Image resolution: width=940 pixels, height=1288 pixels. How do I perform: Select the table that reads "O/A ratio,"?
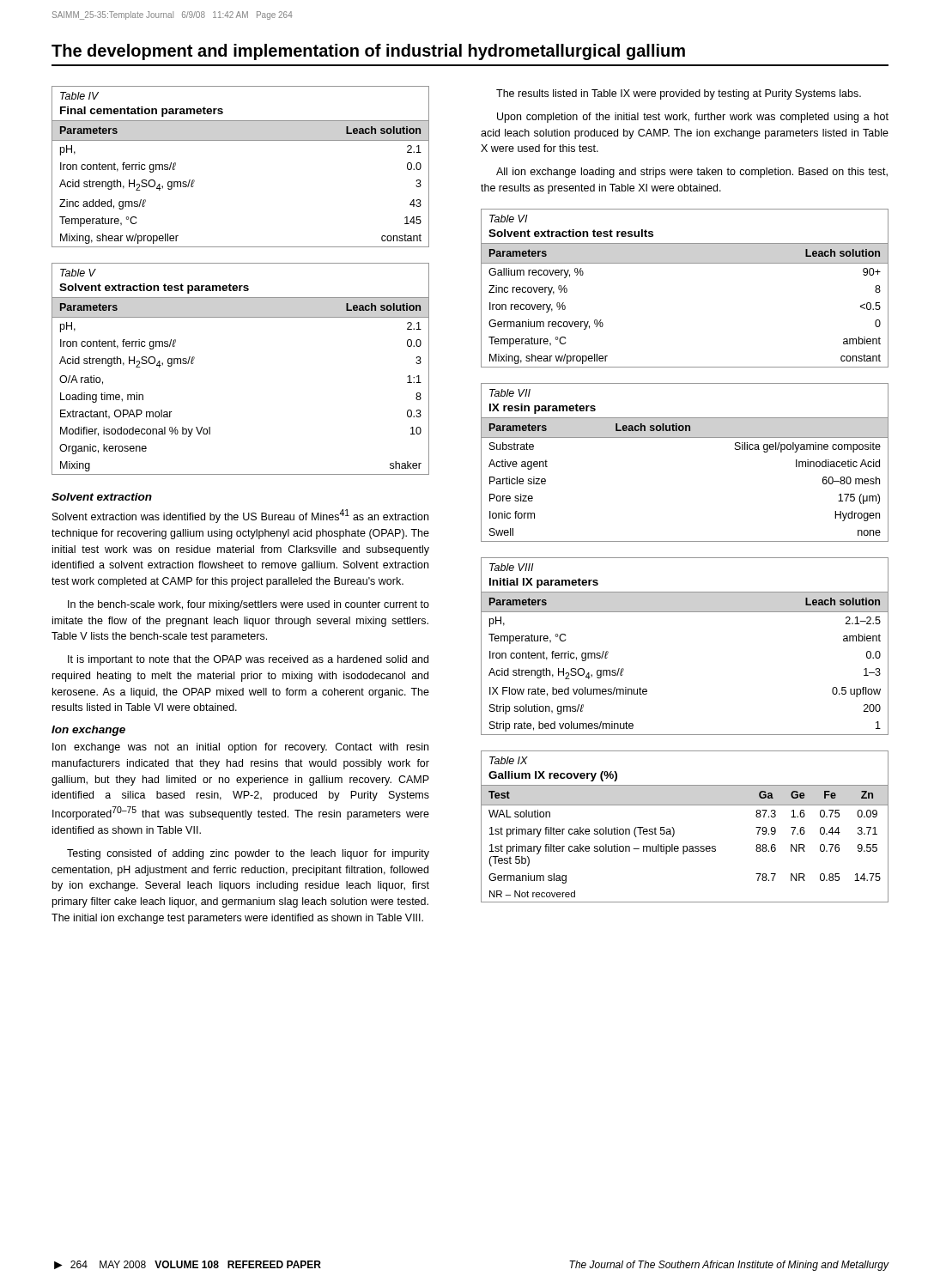point(240,369)
